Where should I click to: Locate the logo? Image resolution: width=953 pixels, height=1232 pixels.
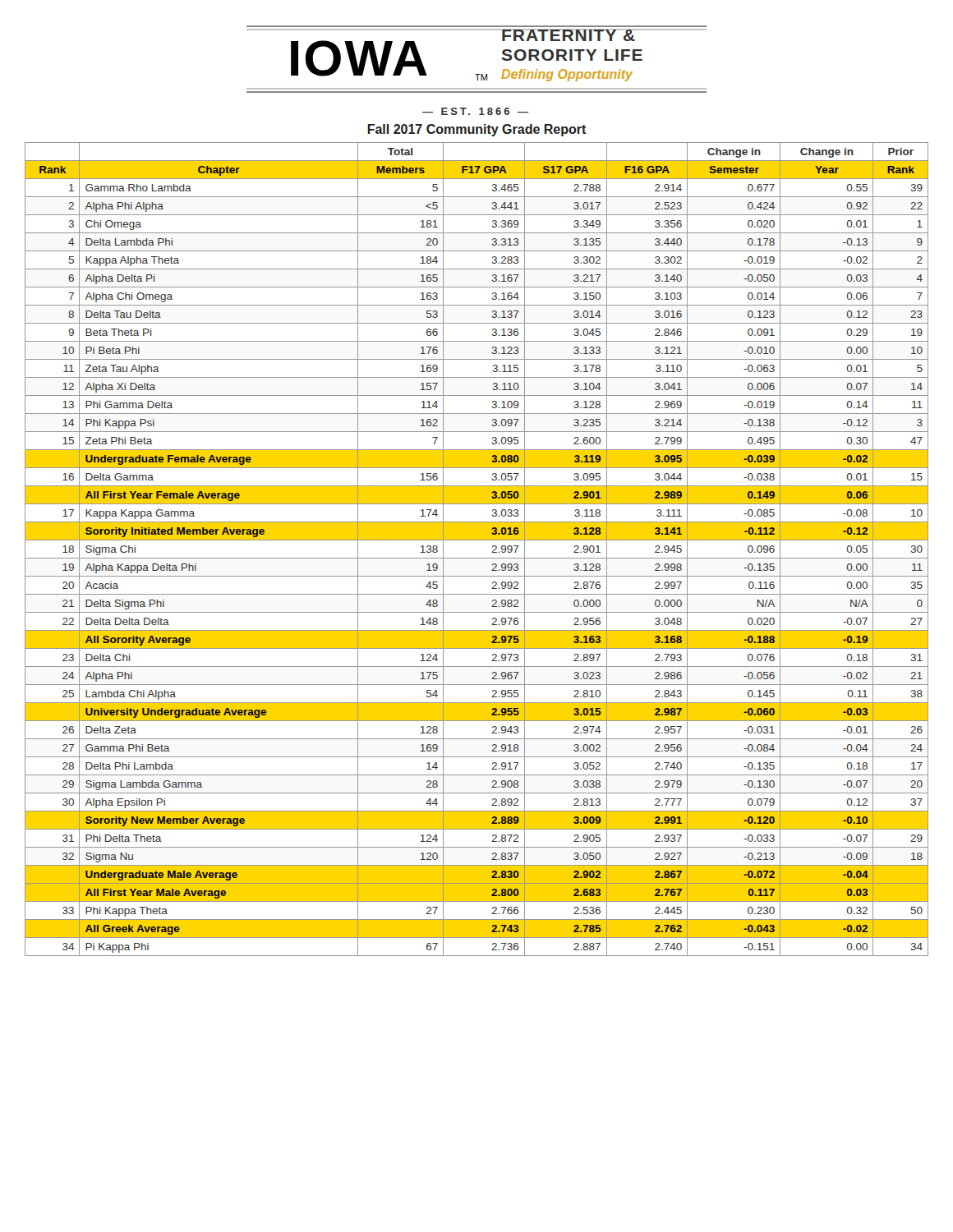pyautogui.click(x=476, y=59)
